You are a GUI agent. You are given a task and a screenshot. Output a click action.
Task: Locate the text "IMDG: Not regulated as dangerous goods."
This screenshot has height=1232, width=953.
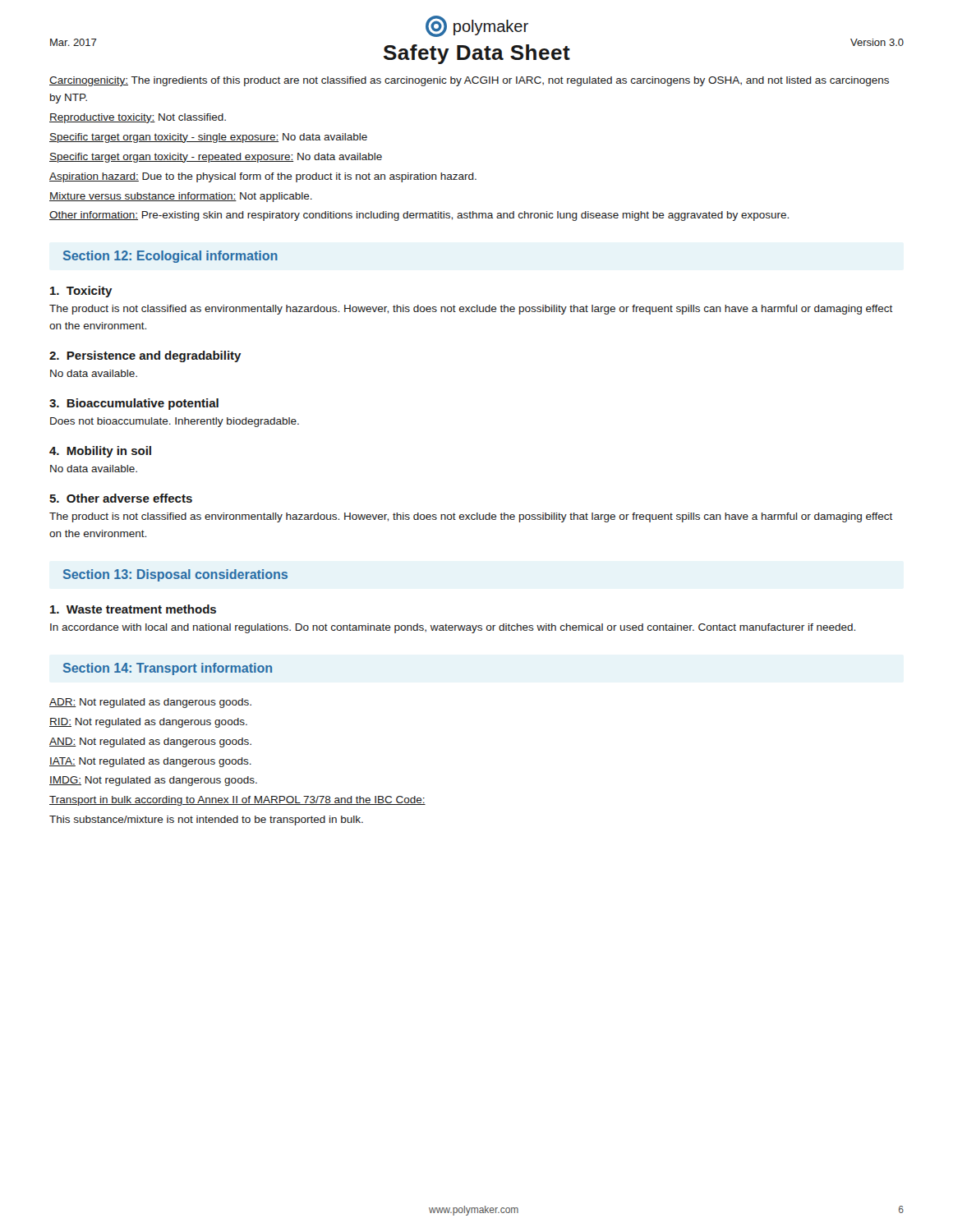153,780
